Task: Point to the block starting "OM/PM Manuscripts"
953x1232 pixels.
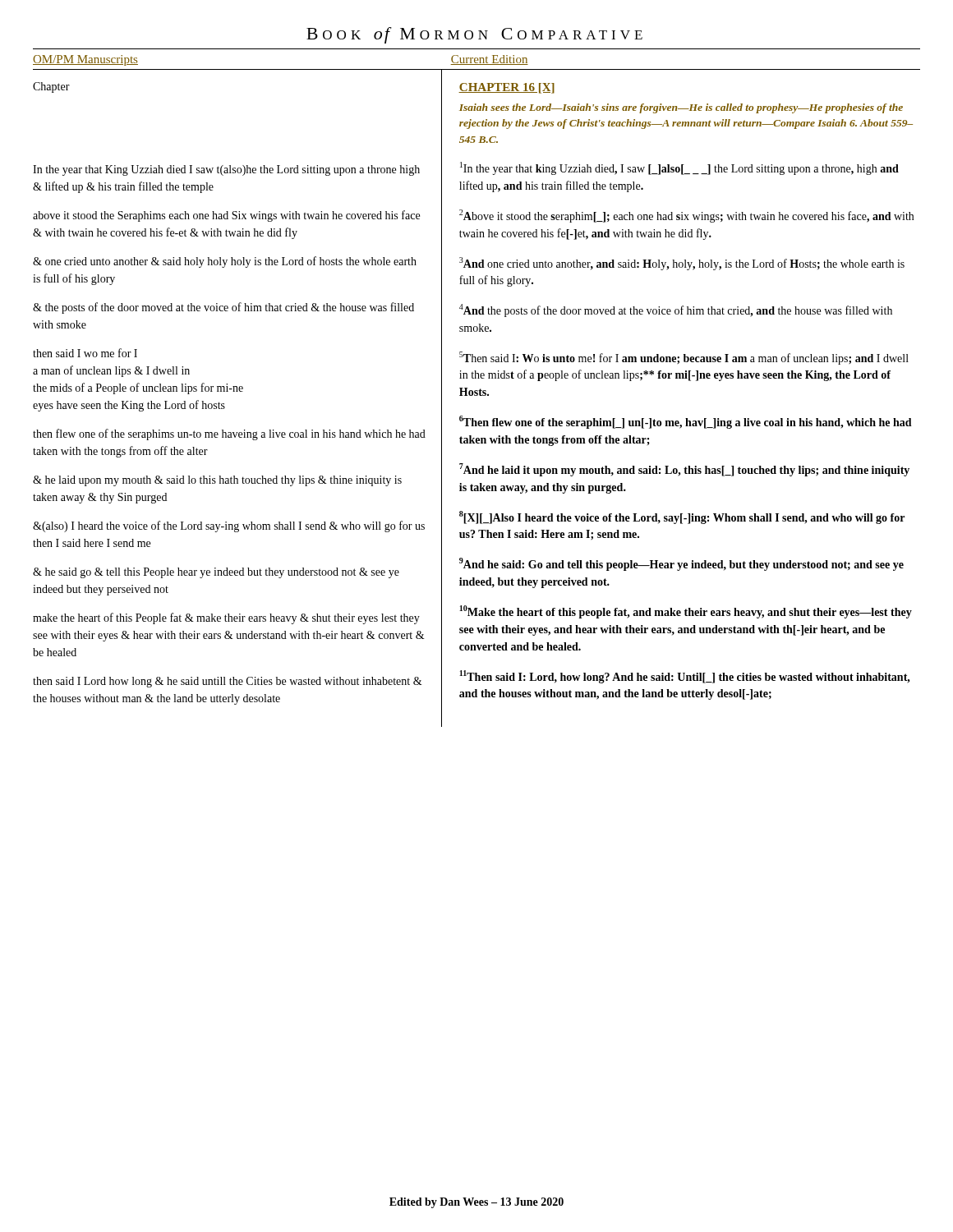Action: pos(85,59)
